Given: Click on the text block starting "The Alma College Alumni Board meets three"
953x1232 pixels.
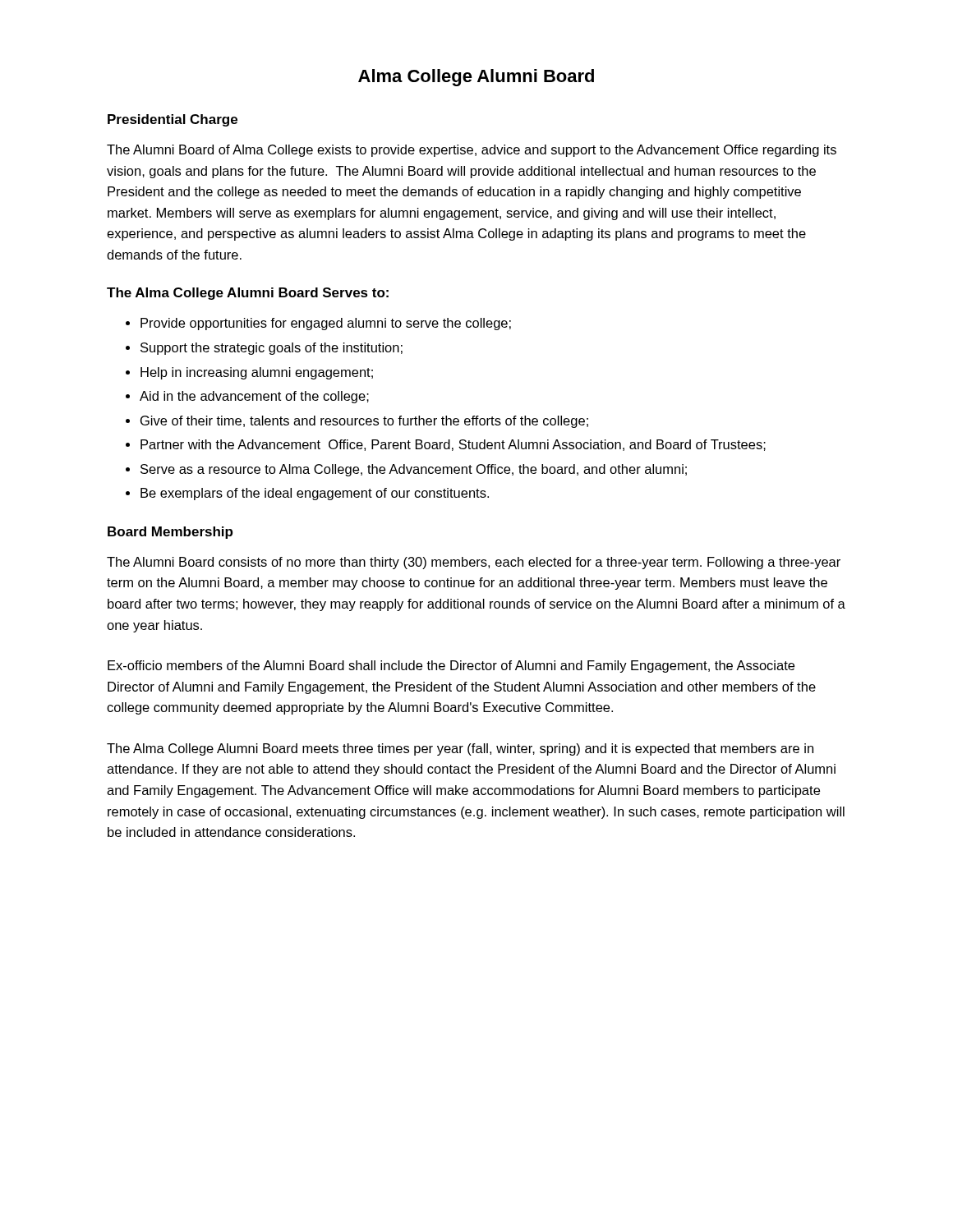Looking at the screenshot, I should 476,790.
